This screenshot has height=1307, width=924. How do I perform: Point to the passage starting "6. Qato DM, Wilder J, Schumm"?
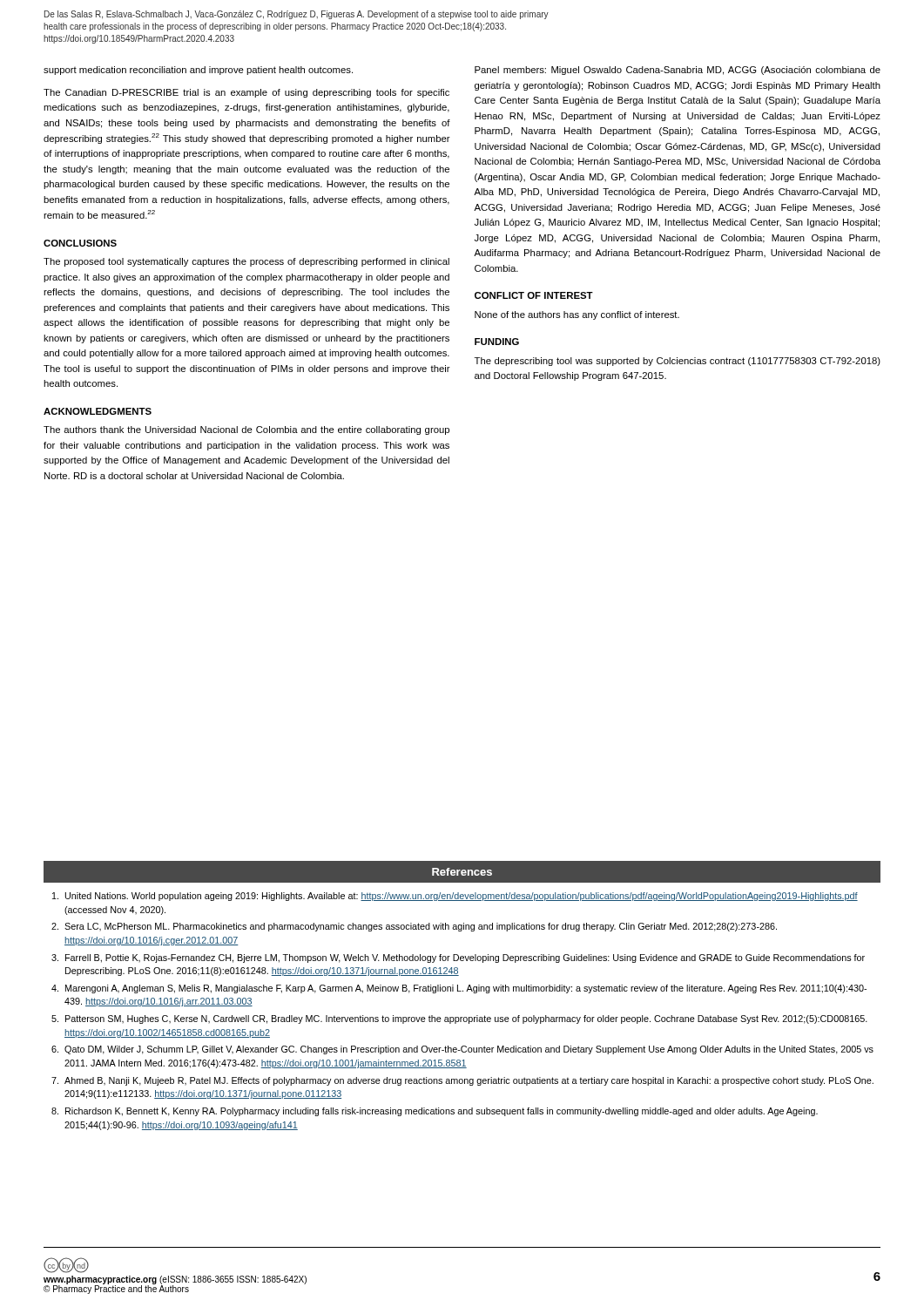[462, 1057]
